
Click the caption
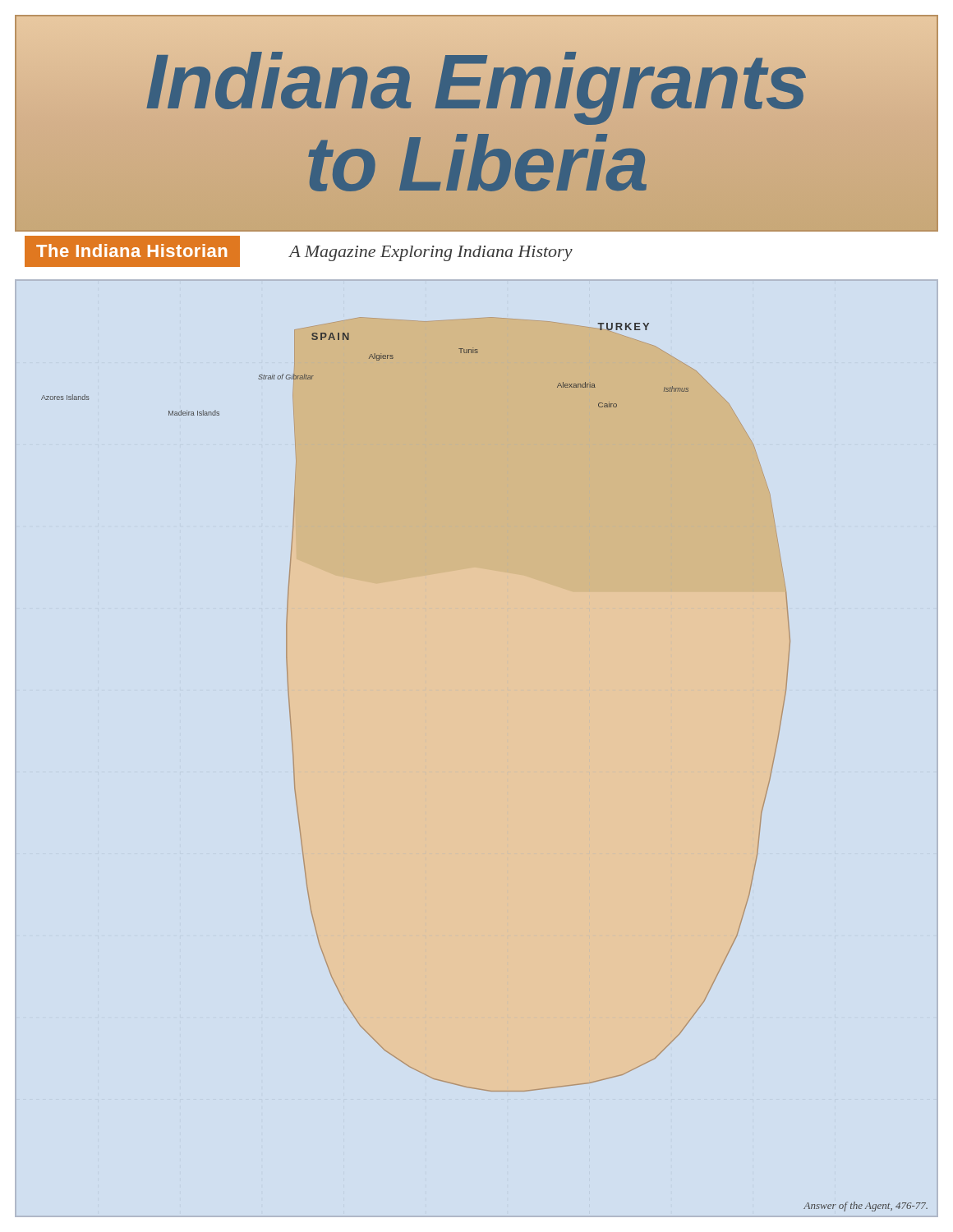click(866, 1205)
